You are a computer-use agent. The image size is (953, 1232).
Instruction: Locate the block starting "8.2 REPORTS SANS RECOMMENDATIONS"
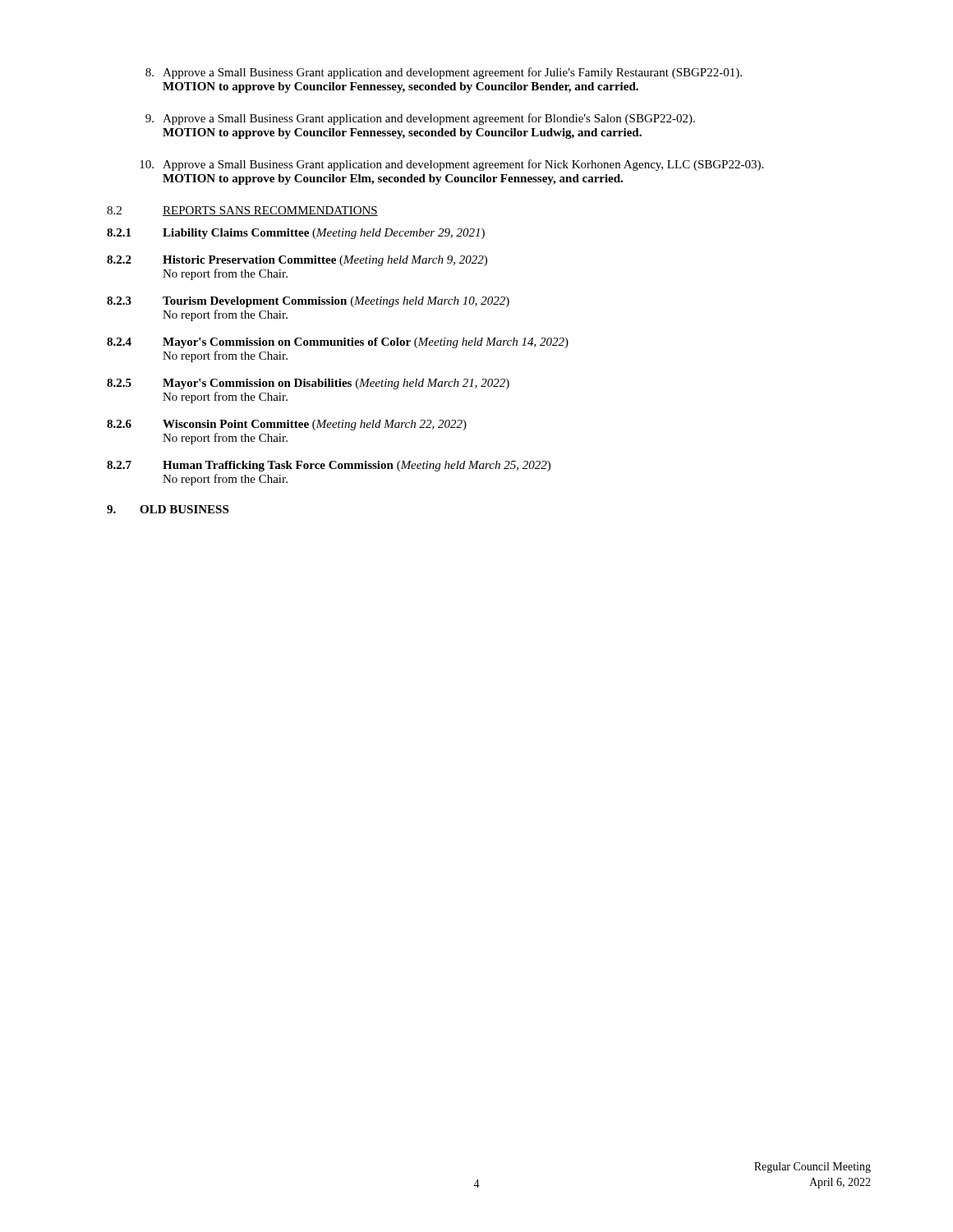click(x=242, y=211)
